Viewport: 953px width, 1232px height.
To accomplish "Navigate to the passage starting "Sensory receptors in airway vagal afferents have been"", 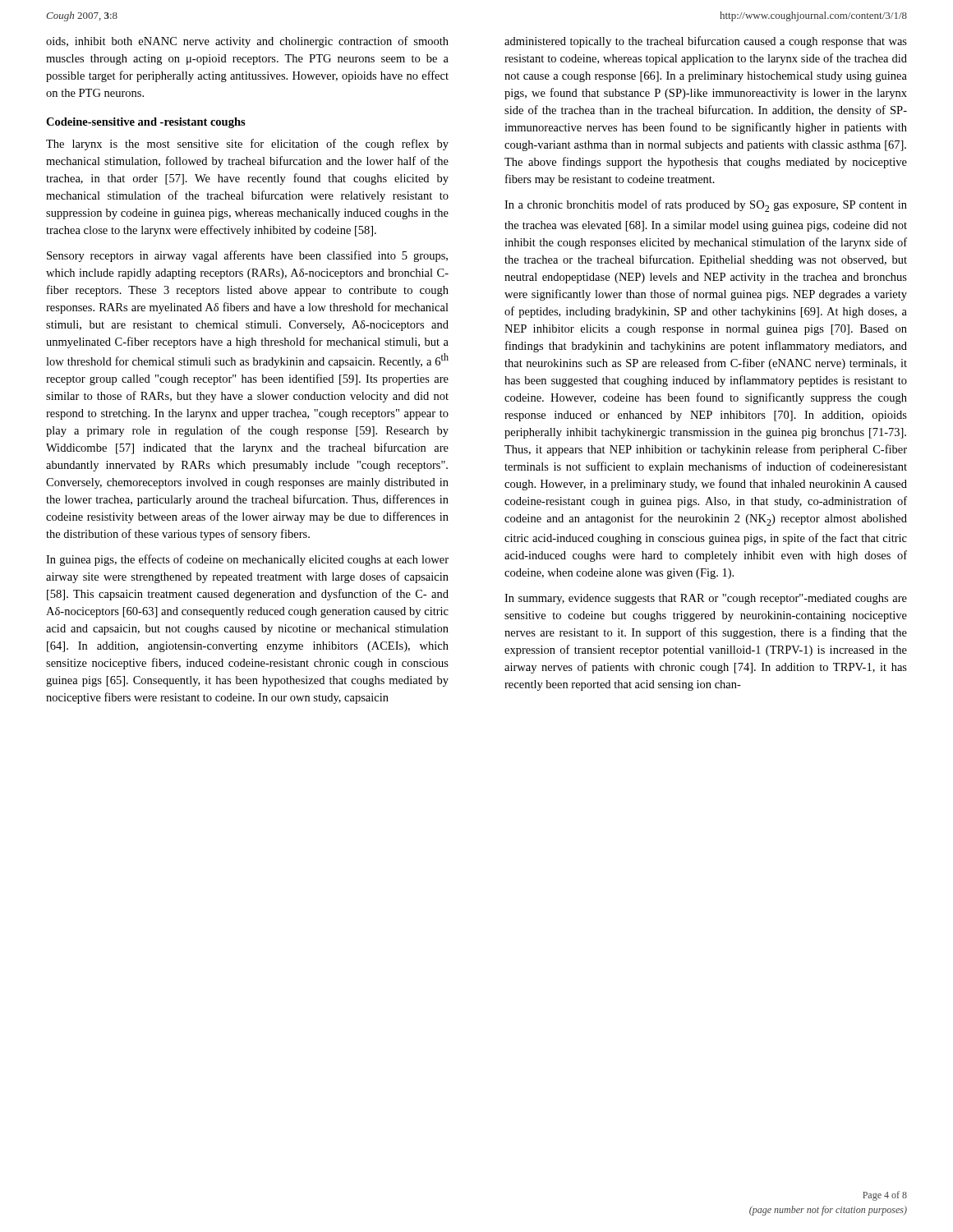I will point(247,395).
